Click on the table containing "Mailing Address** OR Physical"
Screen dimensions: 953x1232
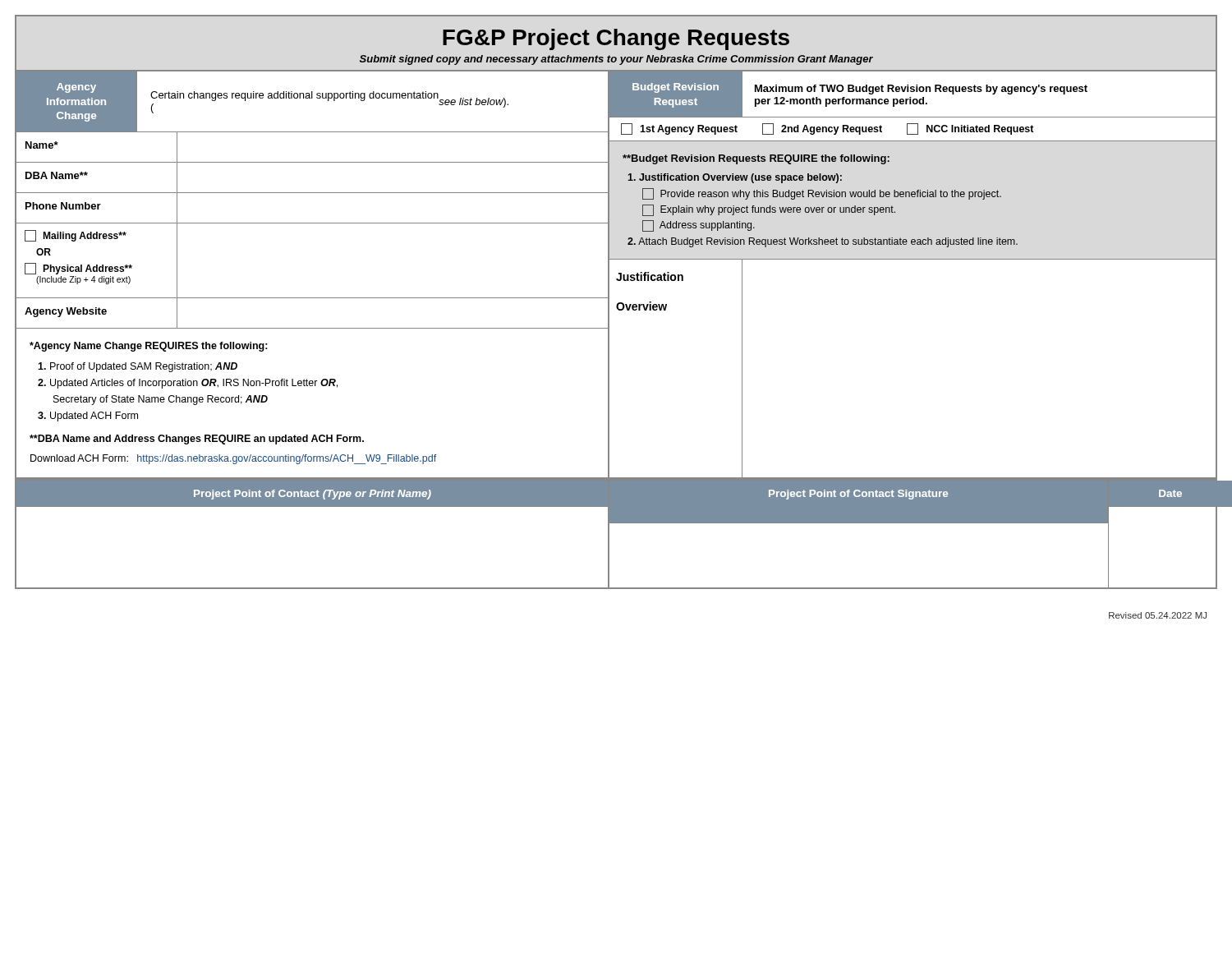pyautogui.click(x=312, y=261)
